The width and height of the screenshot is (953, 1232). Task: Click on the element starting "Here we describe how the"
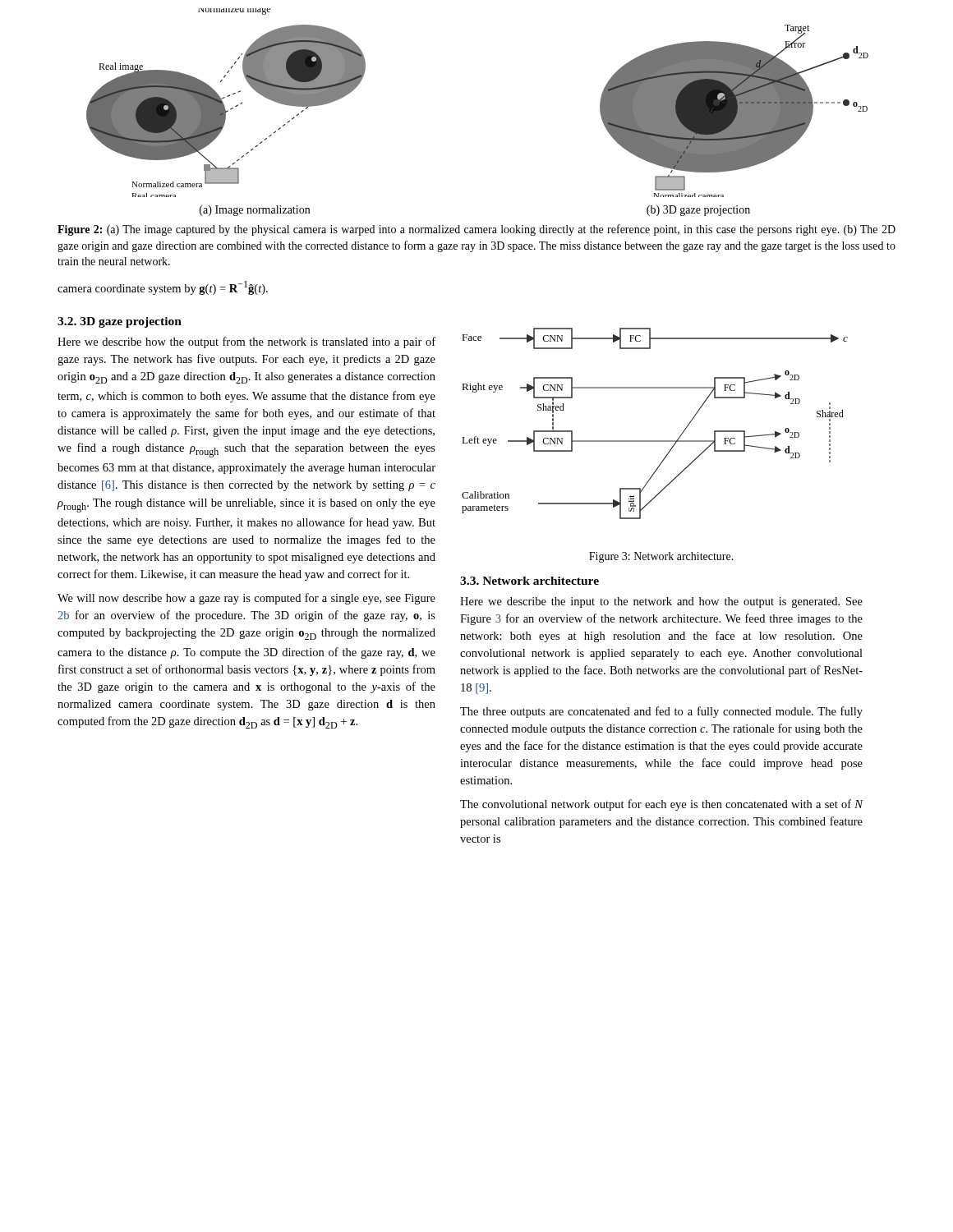click(246, 458)
